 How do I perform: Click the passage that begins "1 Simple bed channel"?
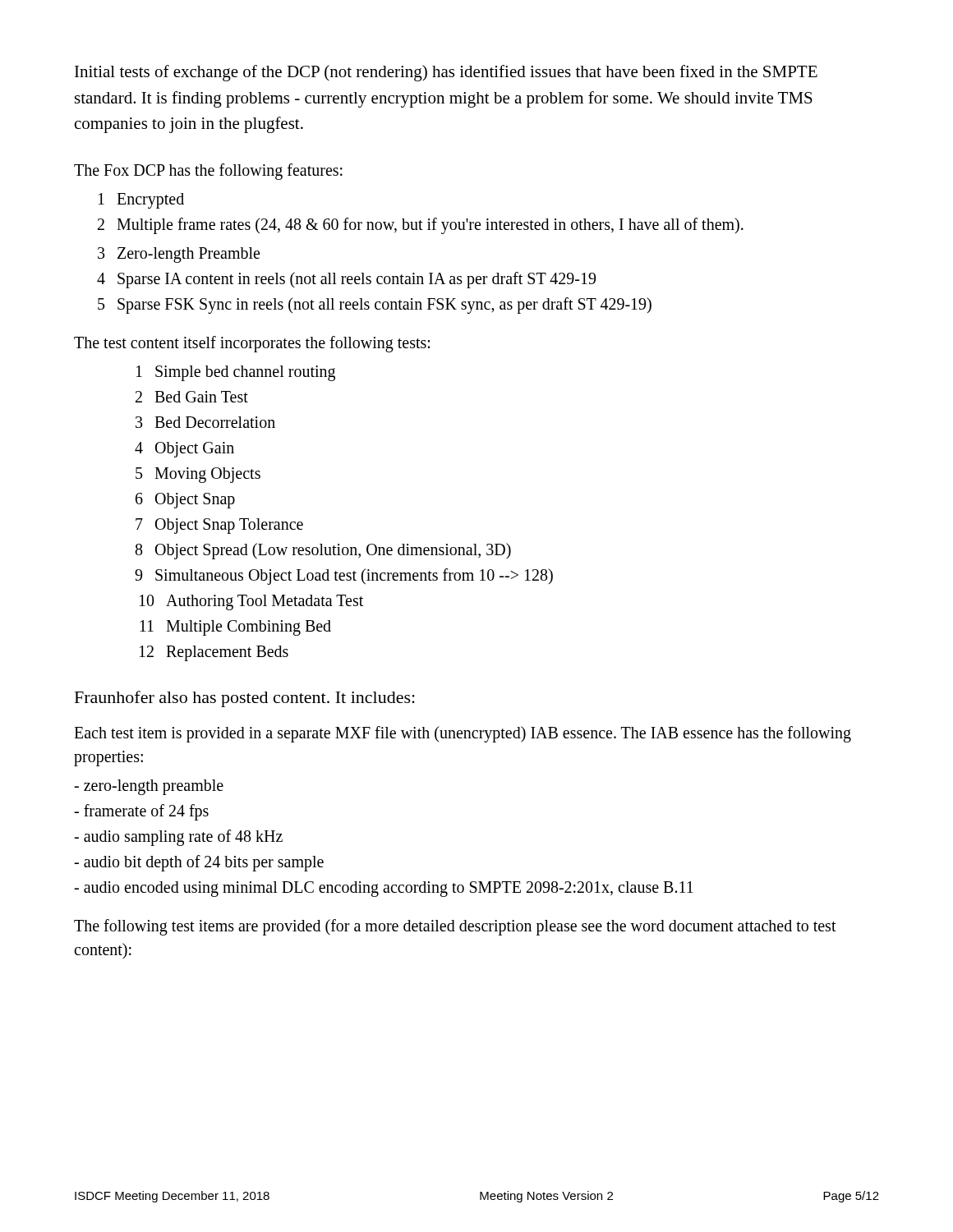pos(226,371)
